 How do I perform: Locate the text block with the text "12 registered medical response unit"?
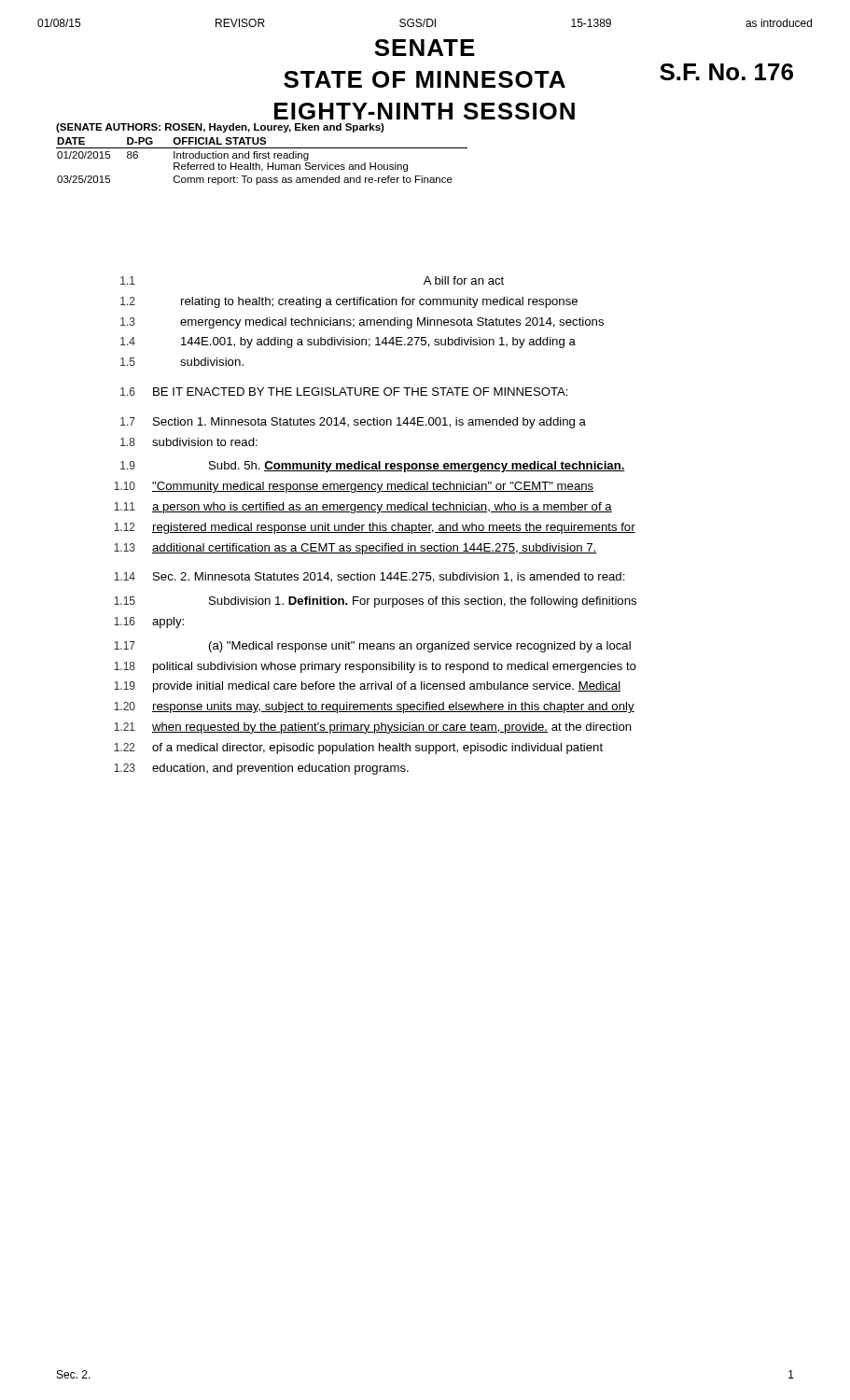(x=434, y=527)
